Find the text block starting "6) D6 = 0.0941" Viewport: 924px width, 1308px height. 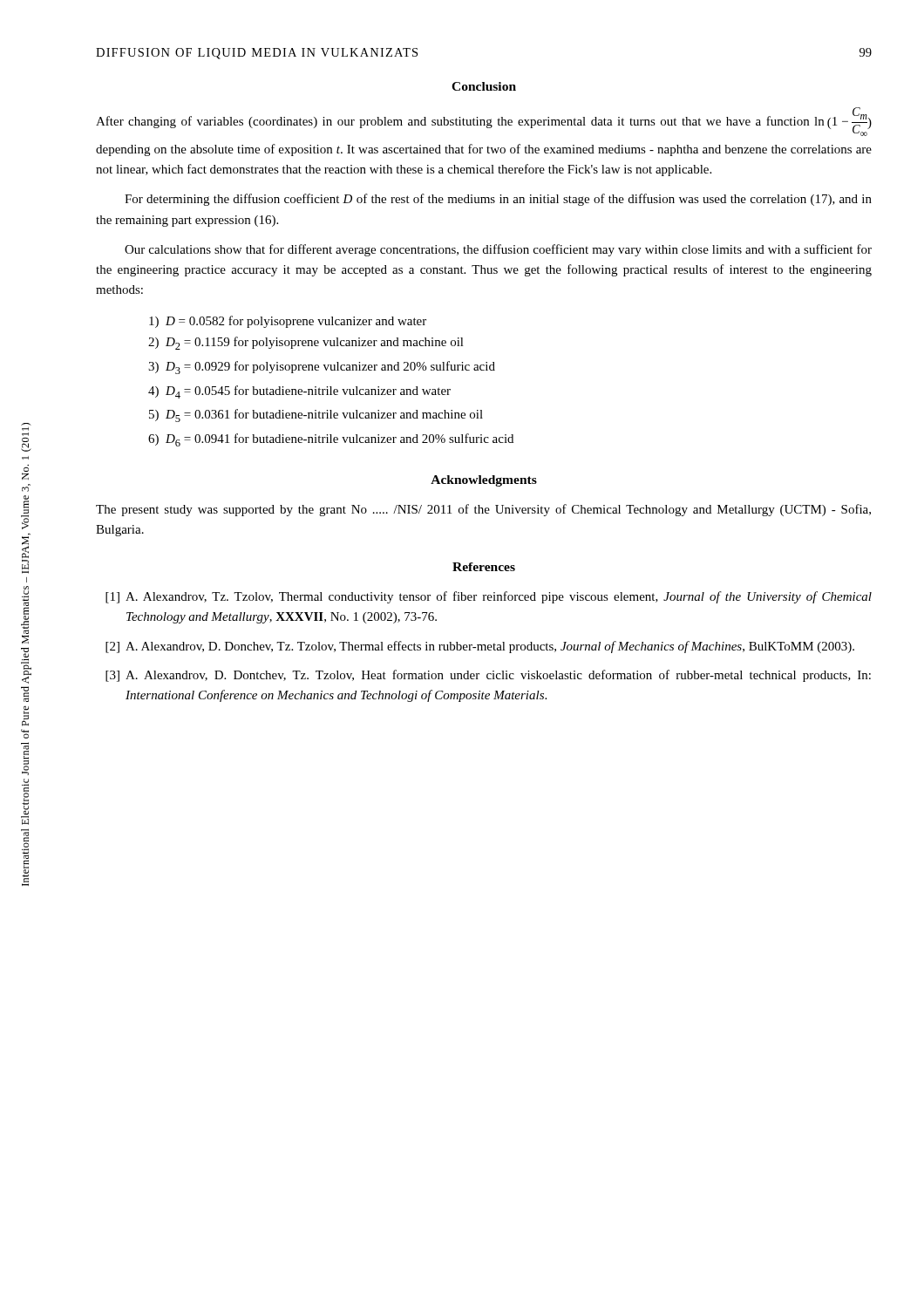(331, 440)
